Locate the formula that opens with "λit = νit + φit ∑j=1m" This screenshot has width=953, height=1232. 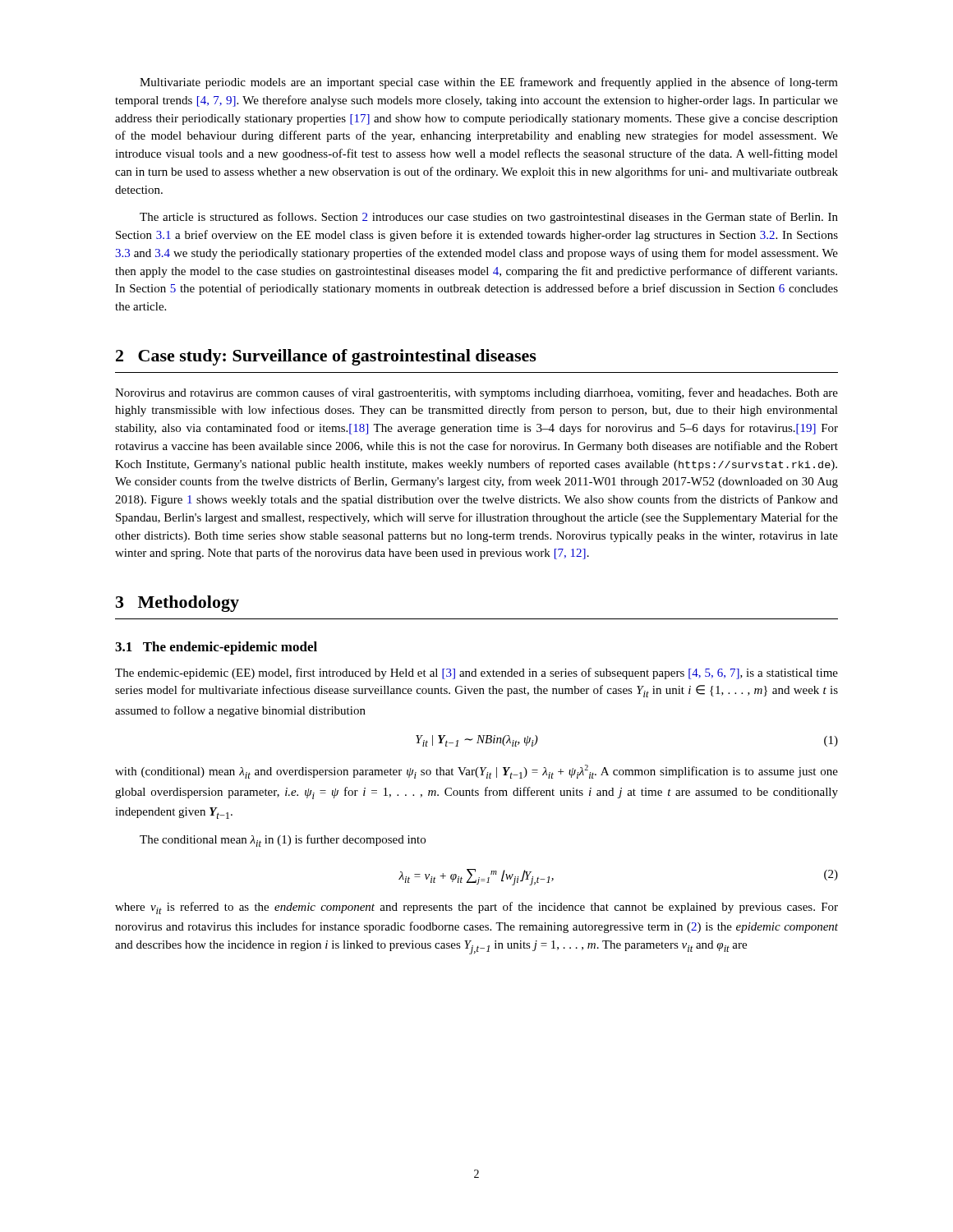472,876
